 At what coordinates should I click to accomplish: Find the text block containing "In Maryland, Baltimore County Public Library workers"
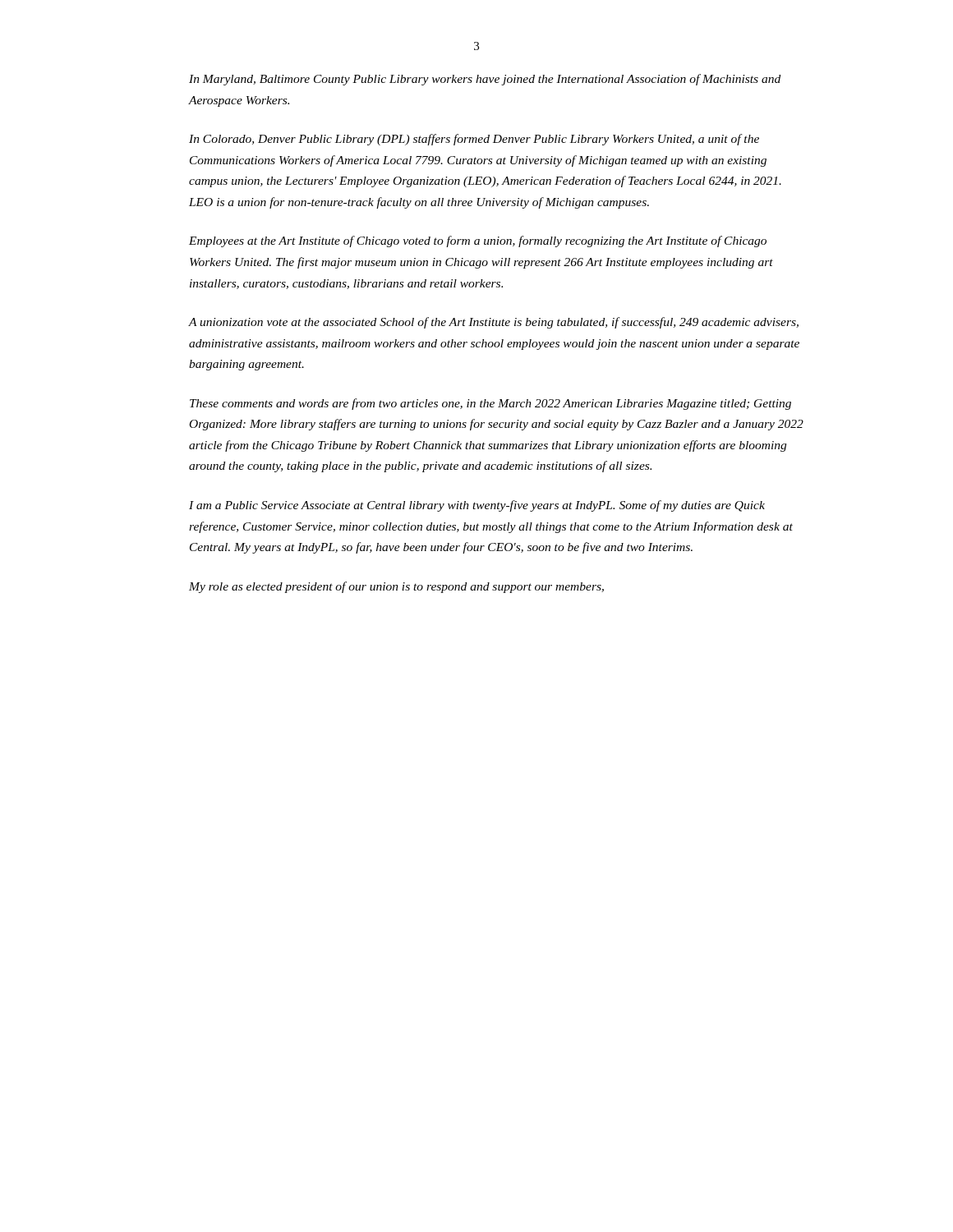pyautogui.click(x=485, y=89)
